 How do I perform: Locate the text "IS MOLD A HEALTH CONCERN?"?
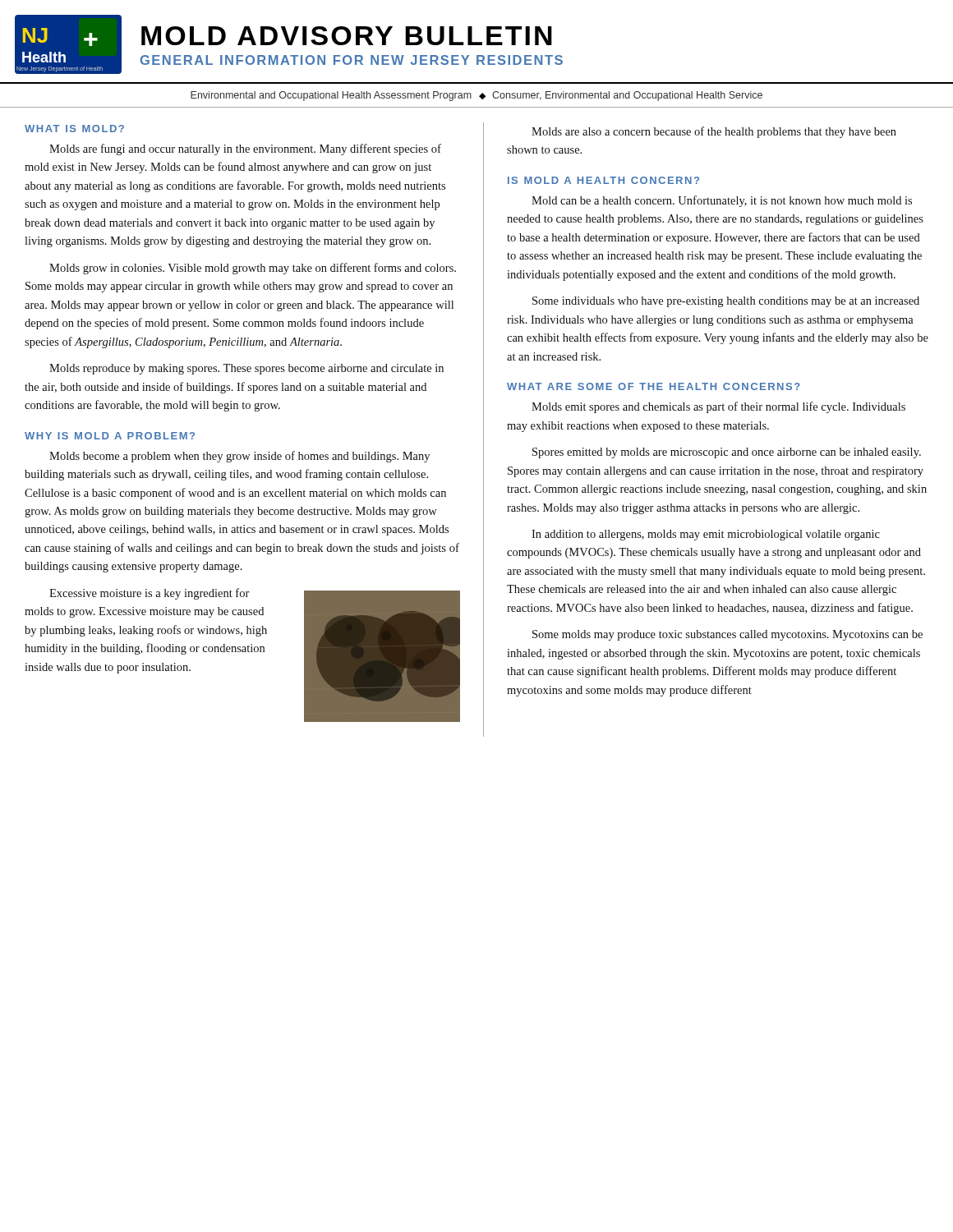point(604,180)
